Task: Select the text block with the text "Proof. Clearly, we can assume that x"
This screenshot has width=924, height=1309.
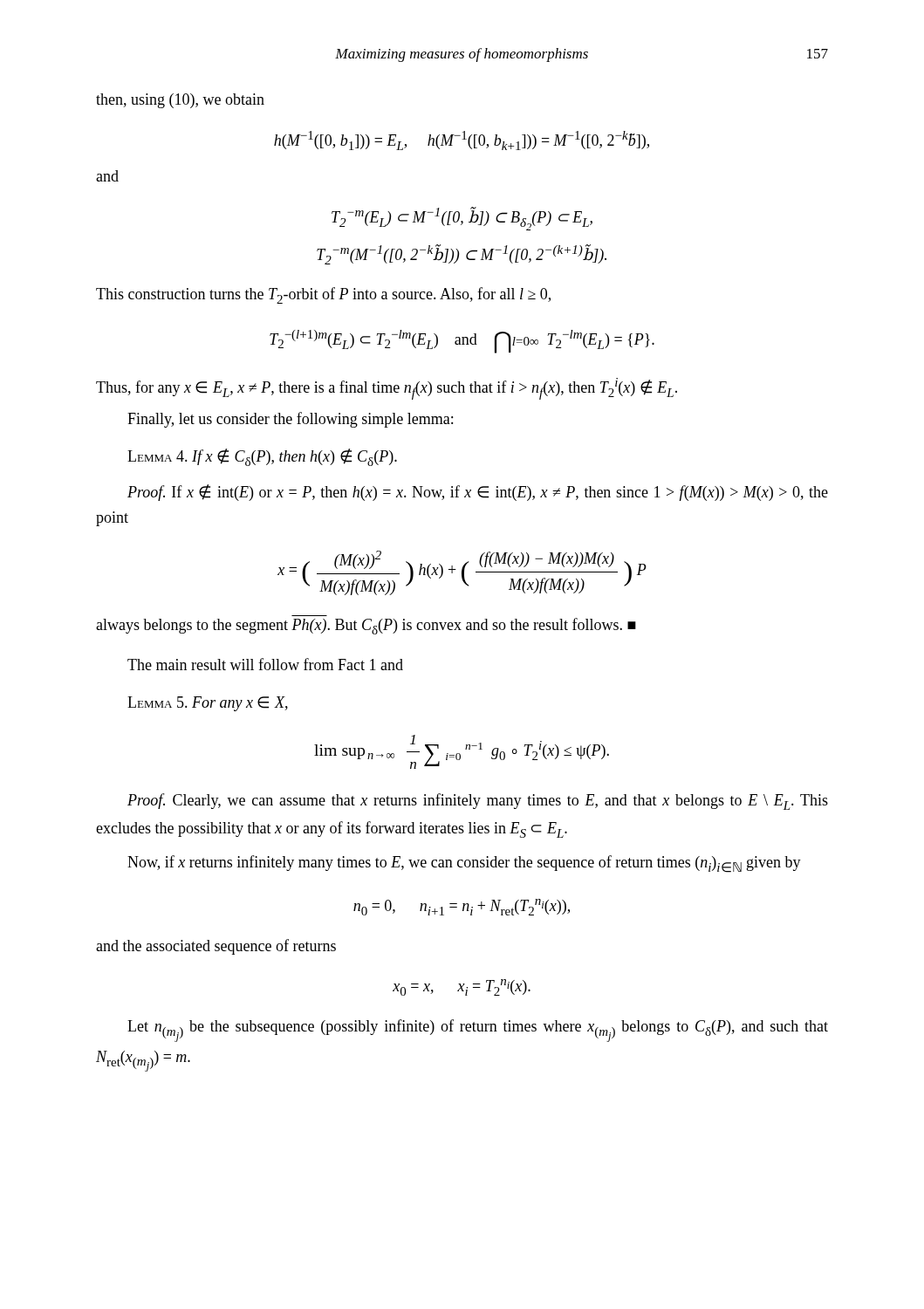Action: coord(462,816)
